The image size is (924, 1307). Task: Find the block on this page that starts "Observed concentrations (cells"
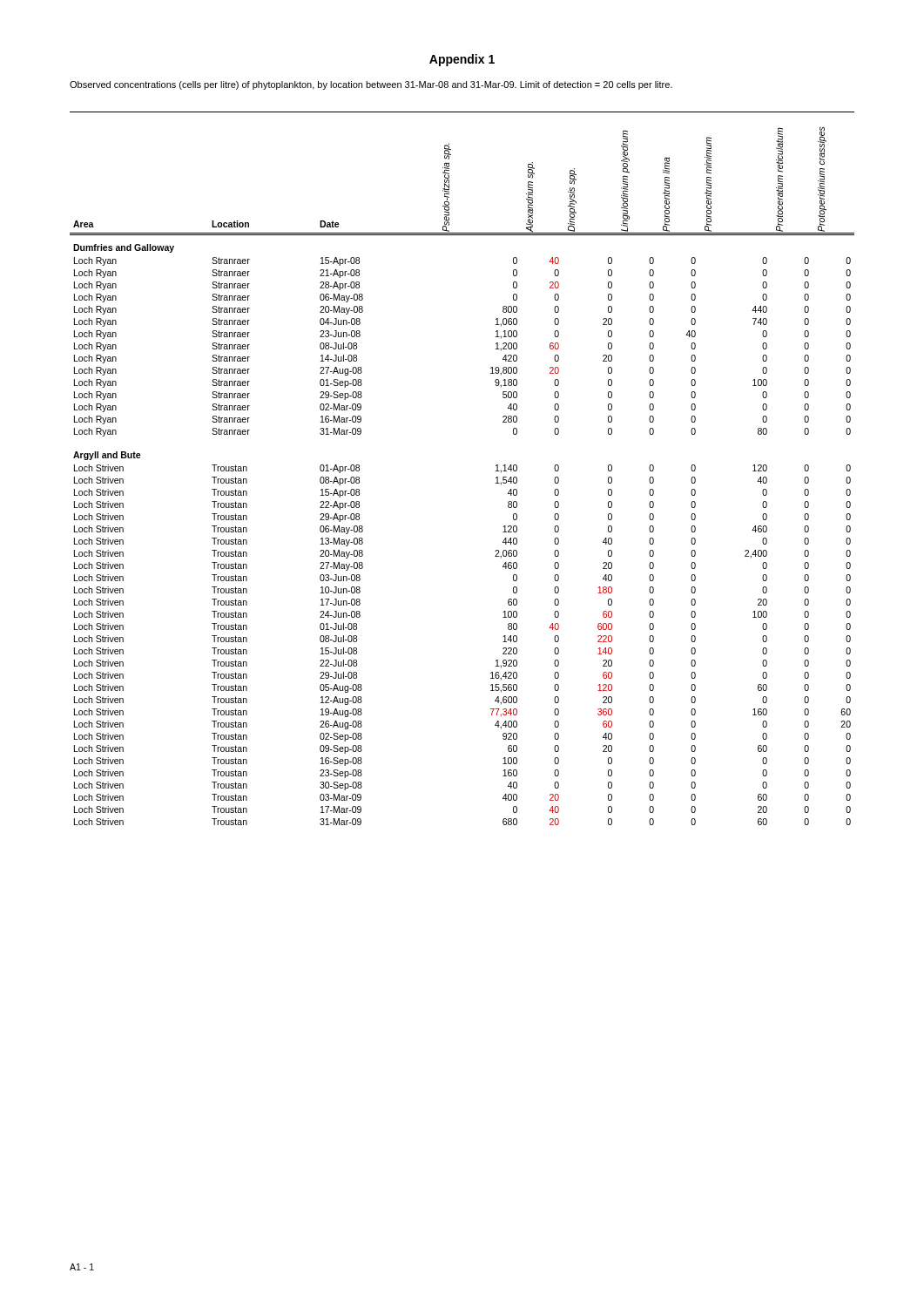(371, 85)
